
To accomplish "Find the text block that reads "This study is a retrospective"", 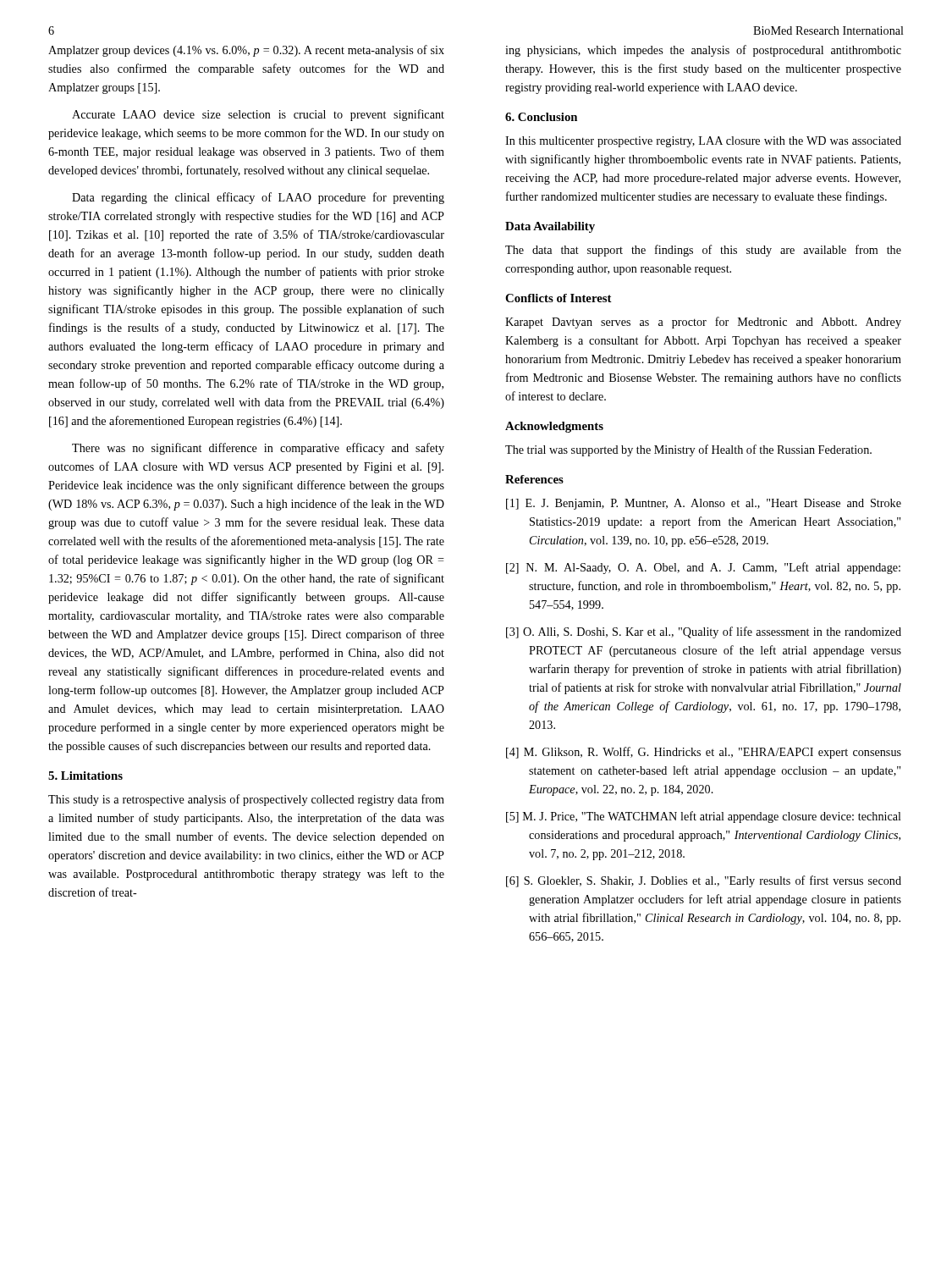I will [x=246, y=846].
